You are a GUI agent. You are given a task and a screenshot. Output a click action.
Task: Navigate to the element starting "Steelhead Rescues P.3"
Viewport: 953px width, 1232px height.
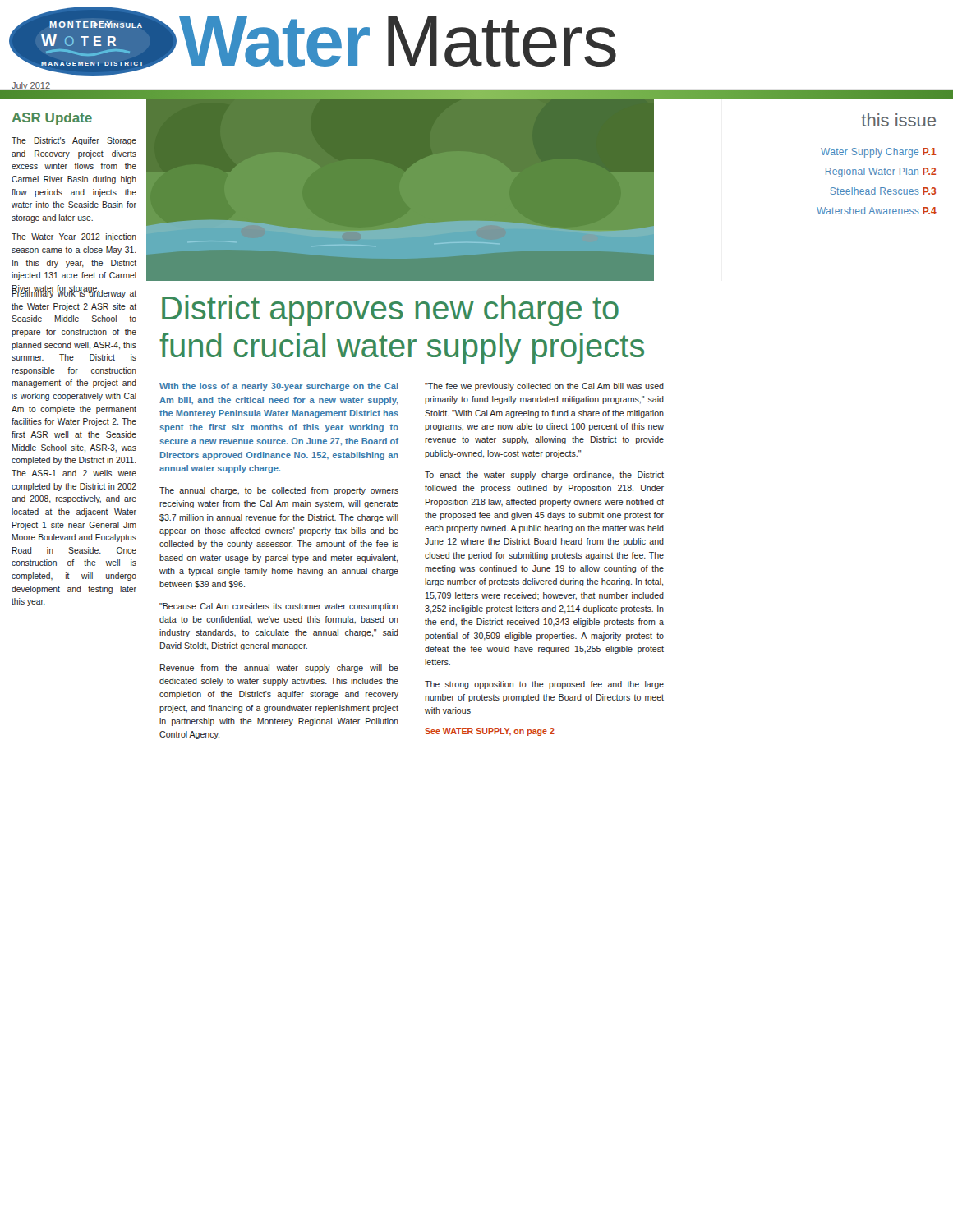click(883, 191)
